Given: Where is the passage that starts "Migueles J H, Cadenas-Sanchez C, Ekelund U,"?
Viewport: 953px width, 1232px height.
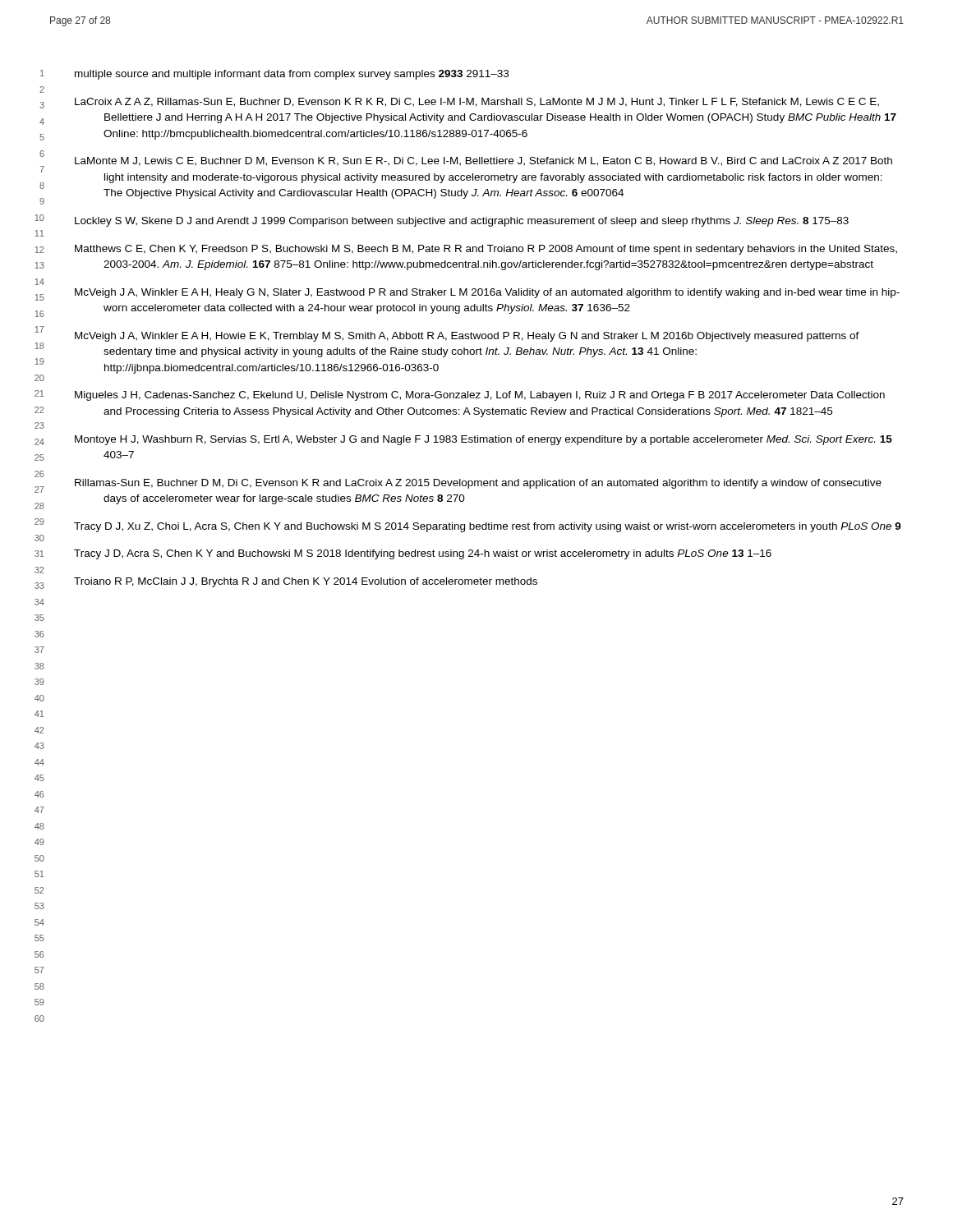Looking at the screenshot, I should click(480, 403).
